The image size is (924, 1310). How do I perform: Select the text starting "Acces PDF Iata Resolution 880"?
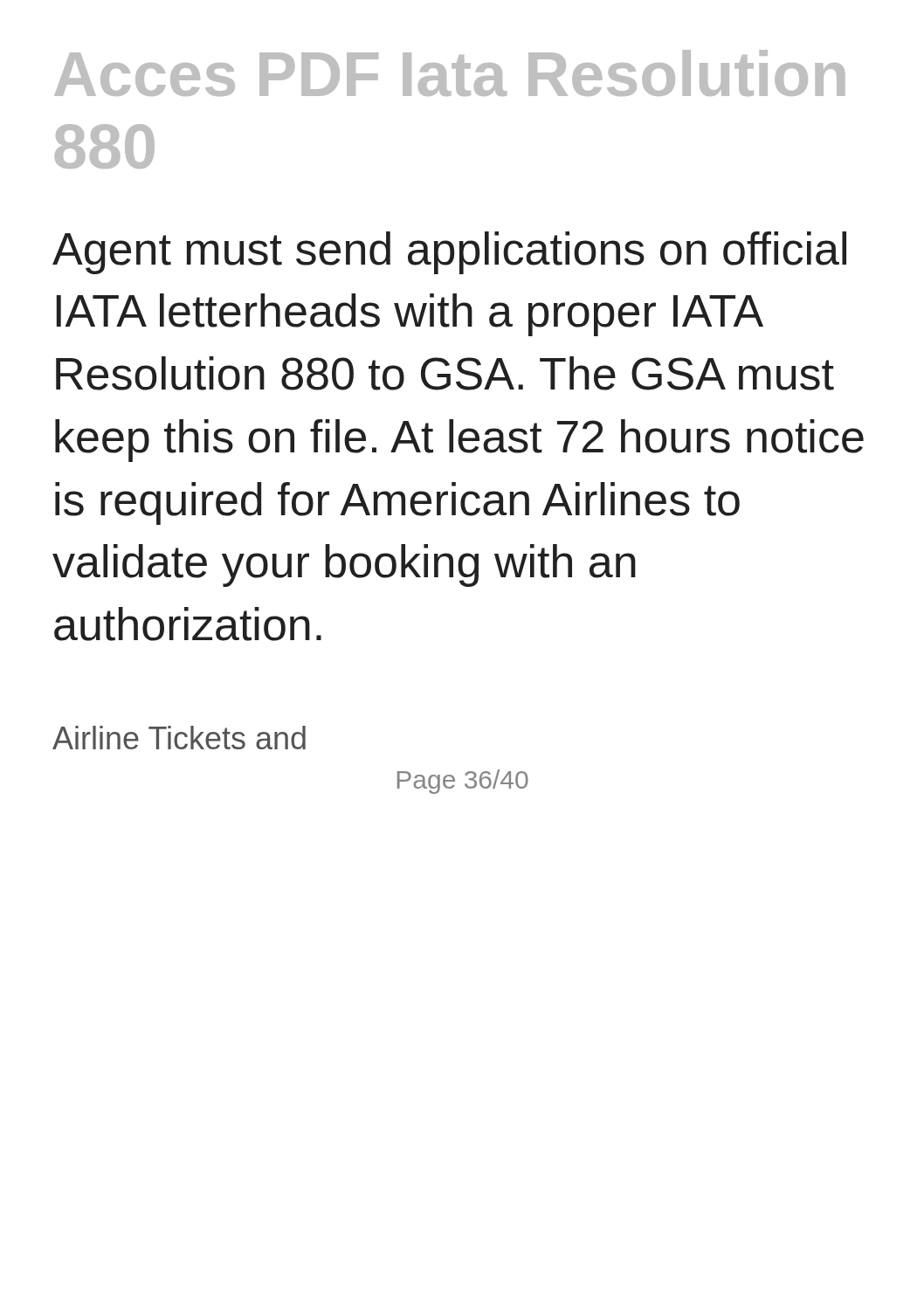click(451, 110)
